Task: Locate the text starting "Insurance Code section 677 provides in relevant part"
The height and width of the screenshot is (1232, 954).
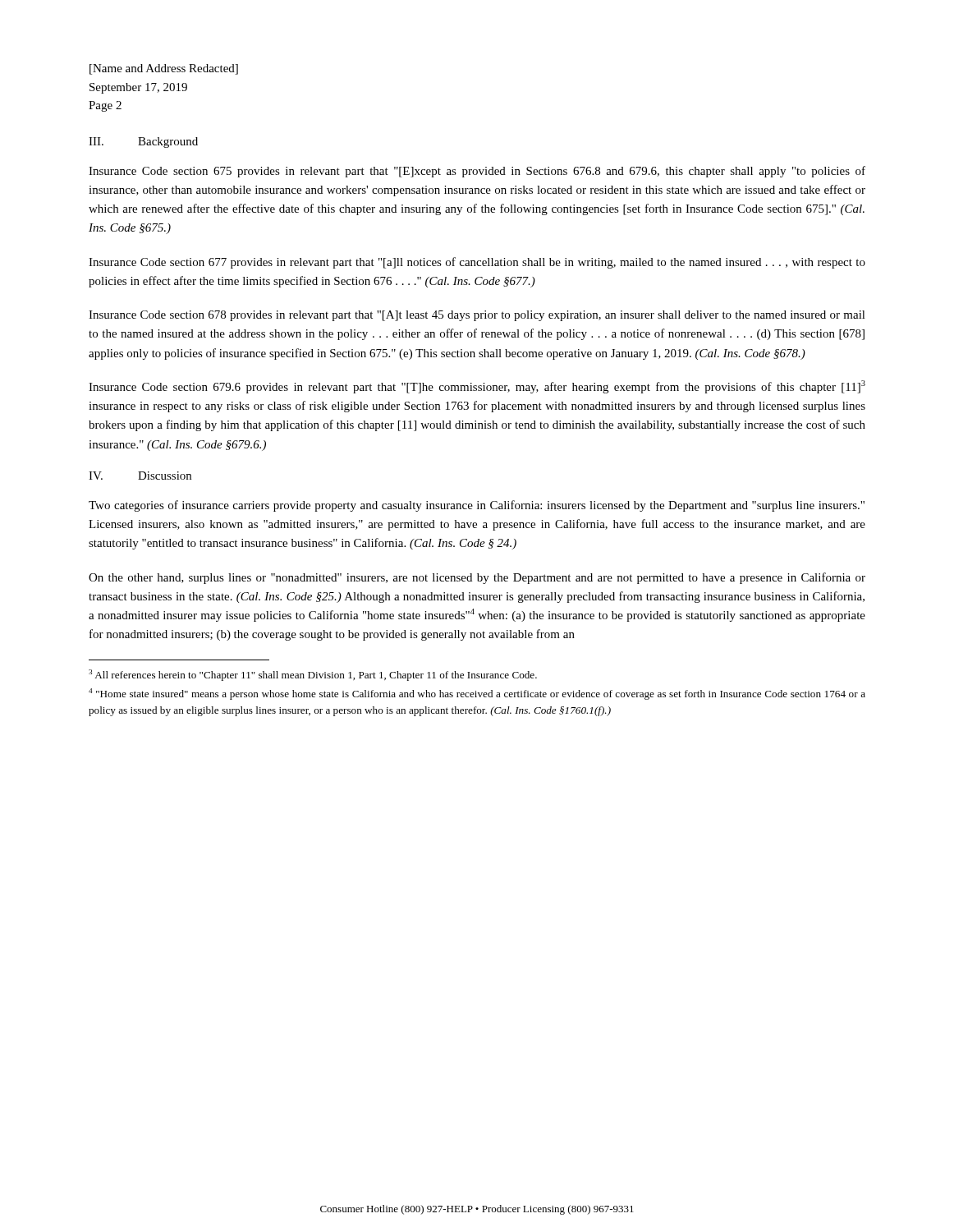Action: click(477, 271)
